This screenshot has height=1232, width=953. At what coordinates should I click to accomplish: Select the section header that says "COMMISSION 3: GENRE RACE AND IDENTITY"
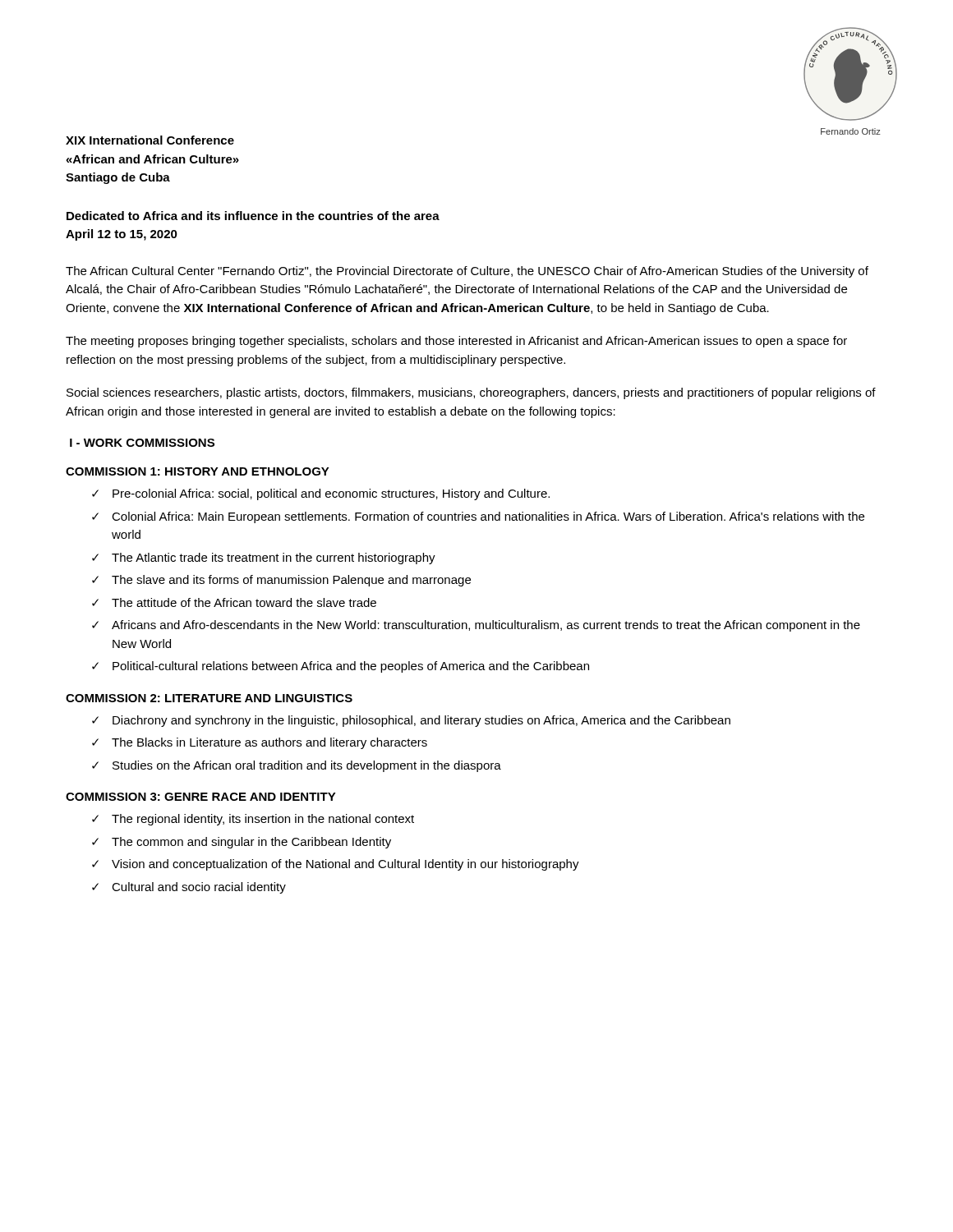tap(201, 796)
